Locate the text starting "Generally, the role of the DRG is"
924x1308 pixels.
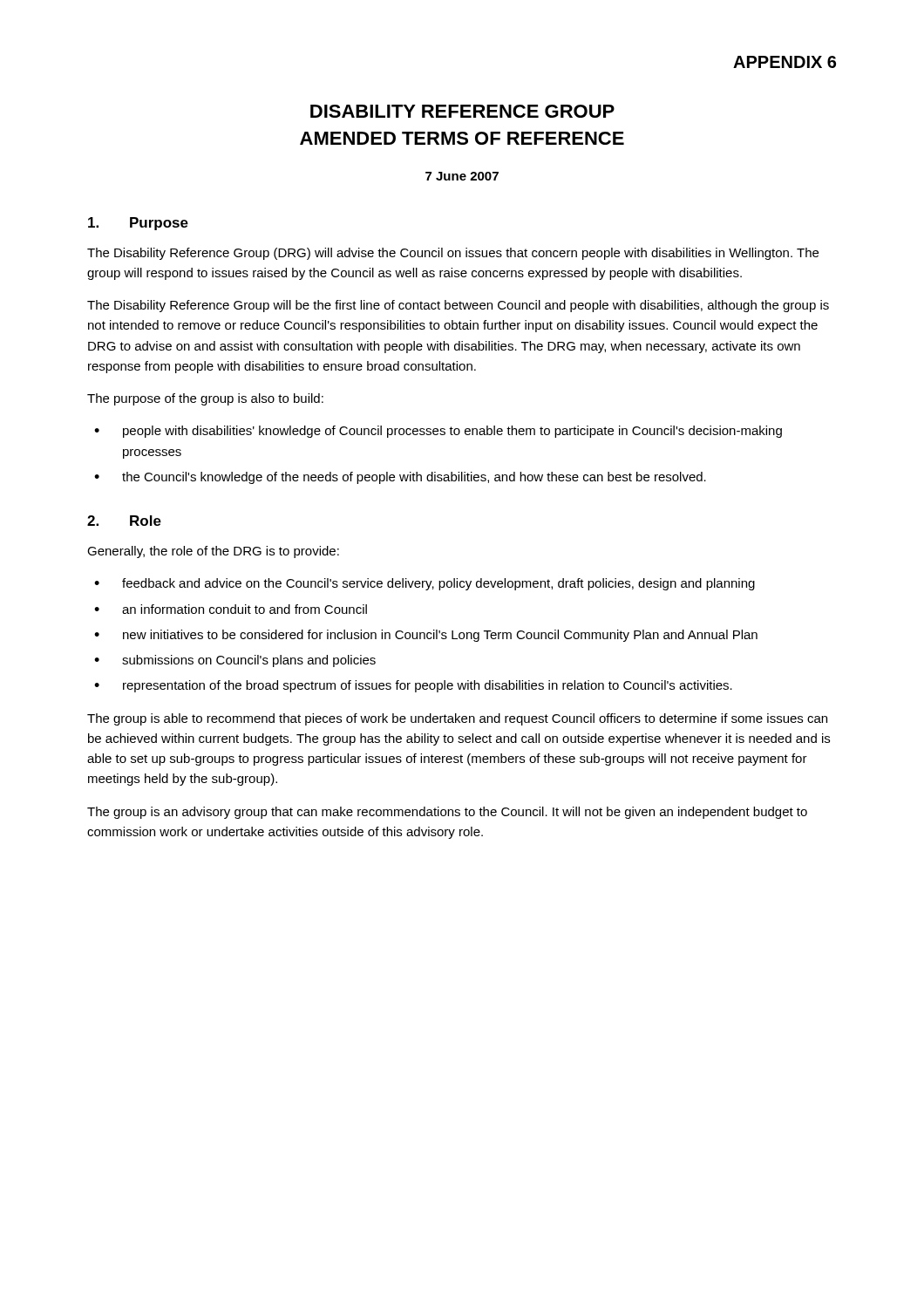tap(213, 551)
